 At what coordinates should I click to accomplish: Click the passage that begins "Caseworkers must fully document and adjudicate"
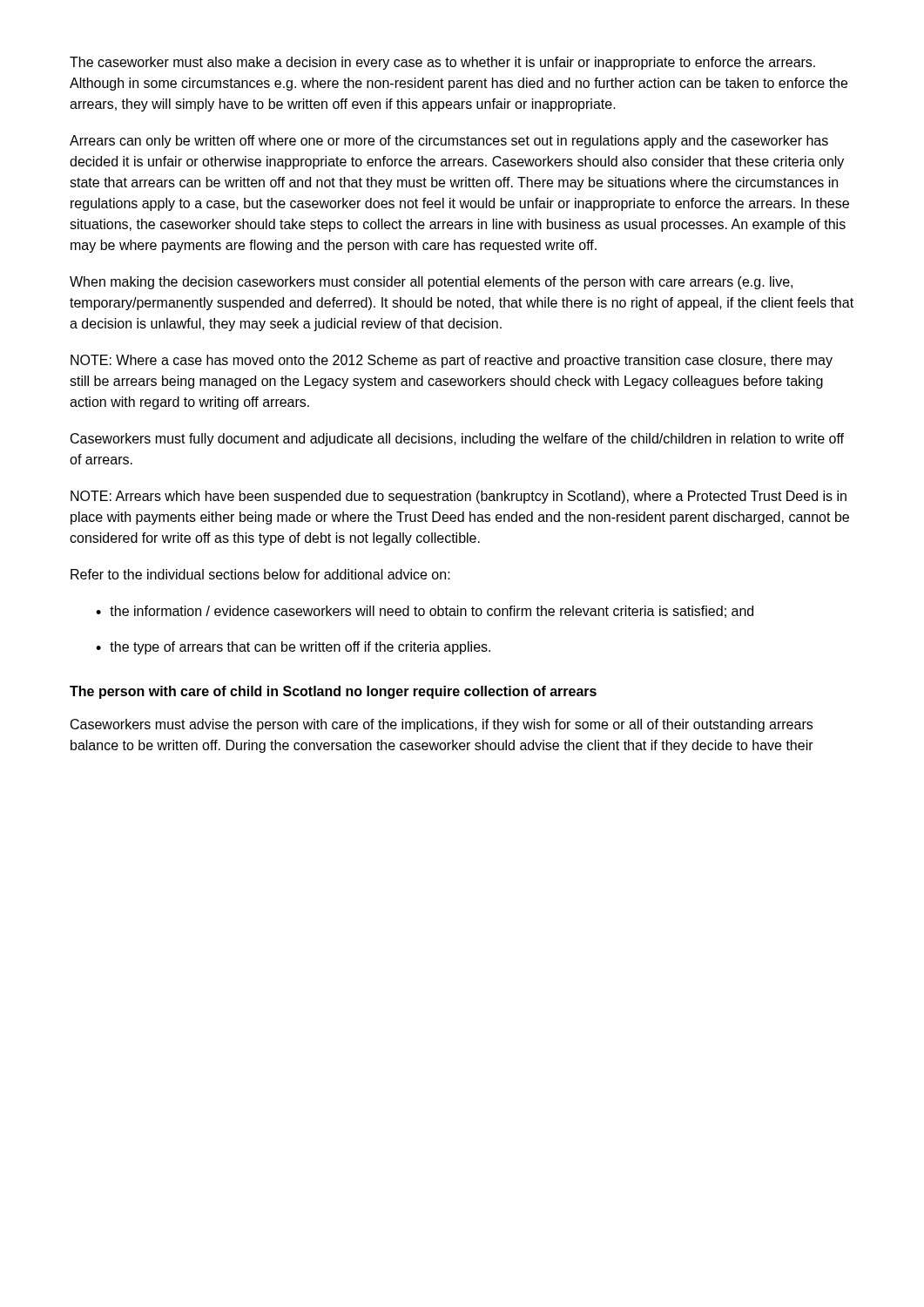point(457,449)
